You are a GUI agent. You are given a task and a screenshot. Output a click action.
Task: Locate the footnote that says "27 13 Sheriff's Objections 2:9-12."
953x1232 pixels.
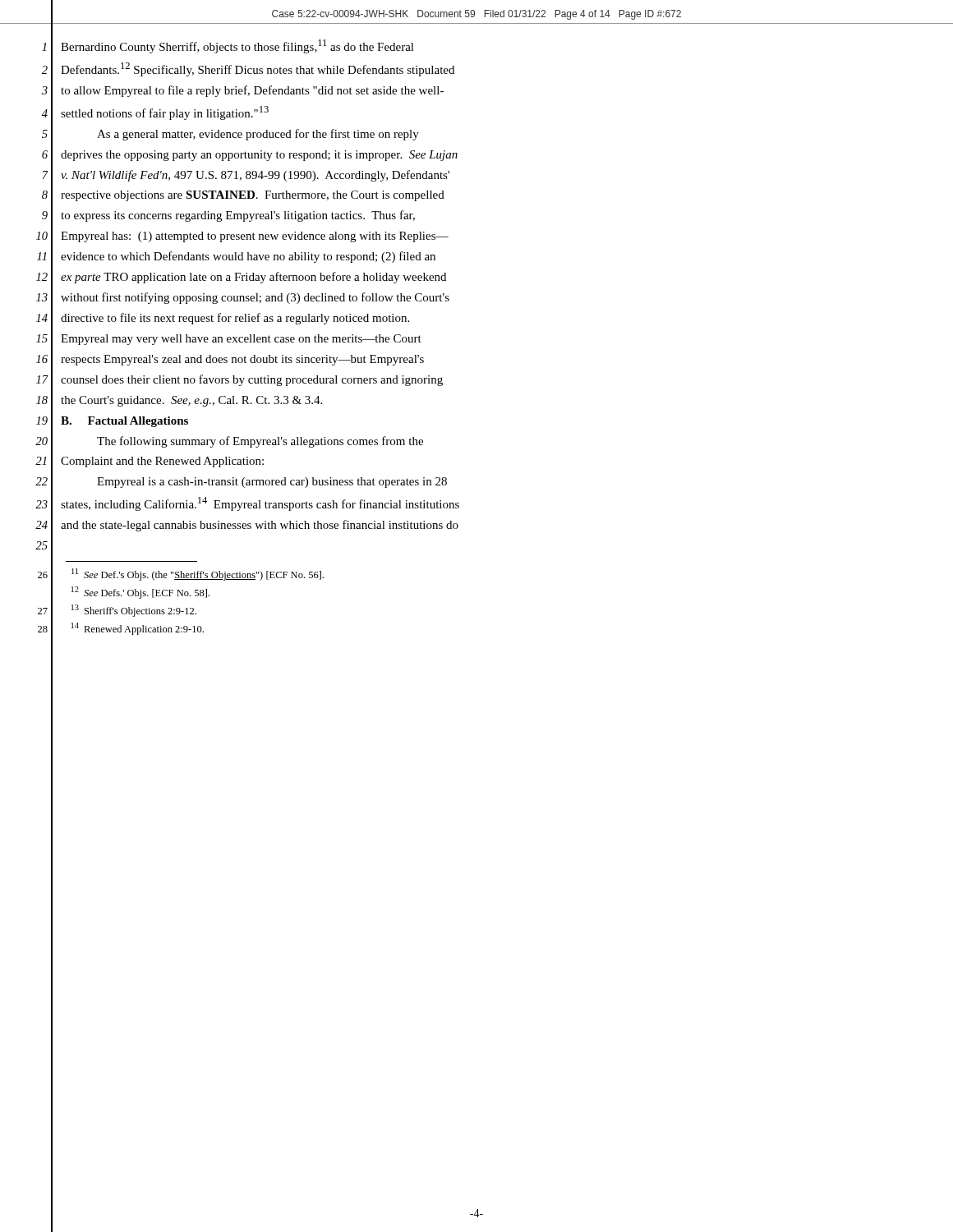point(117,610)
